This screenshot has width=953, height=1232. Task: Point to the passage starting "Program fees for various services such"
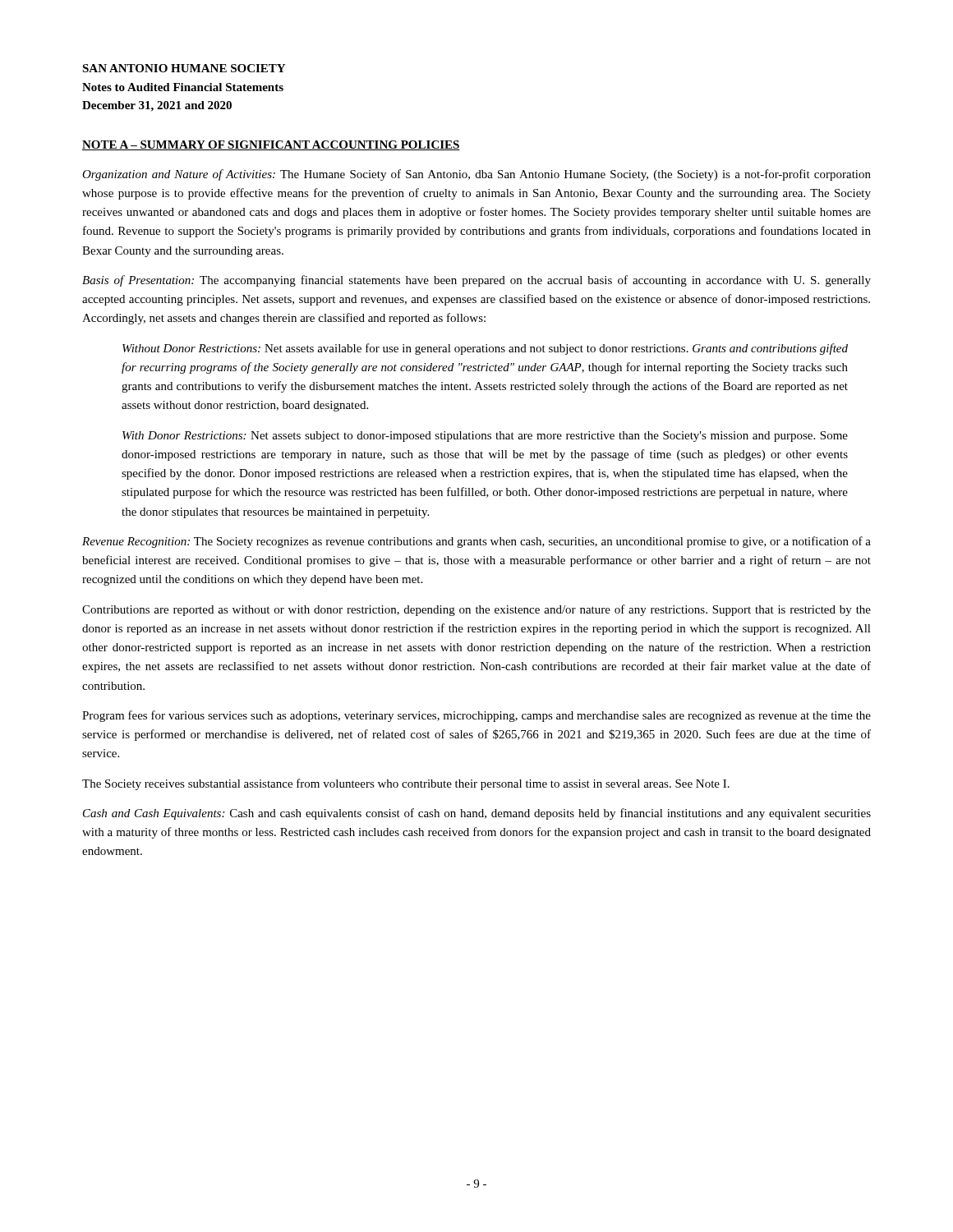coord(476,734)
